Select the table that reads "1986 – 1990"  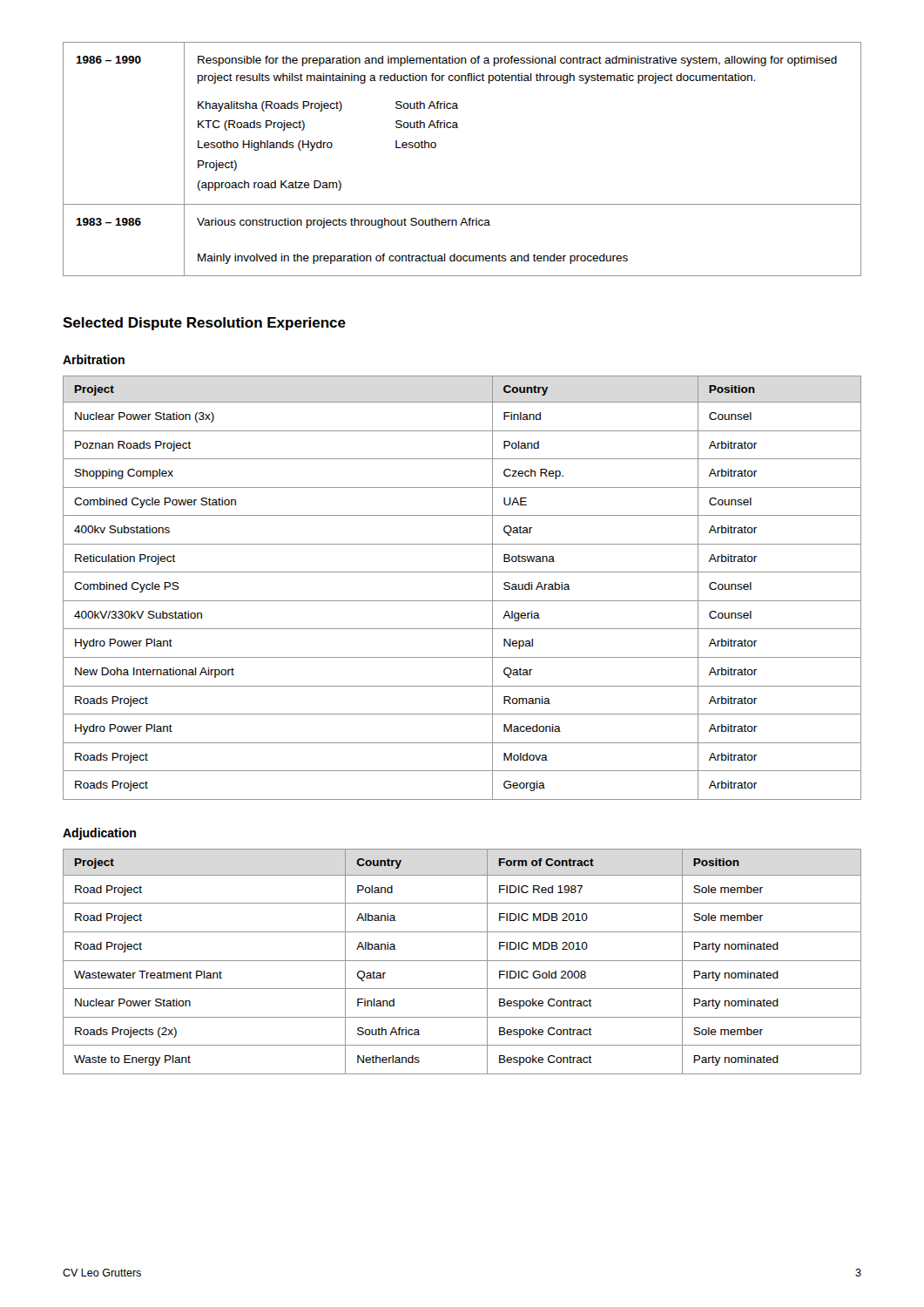(462, 159)
